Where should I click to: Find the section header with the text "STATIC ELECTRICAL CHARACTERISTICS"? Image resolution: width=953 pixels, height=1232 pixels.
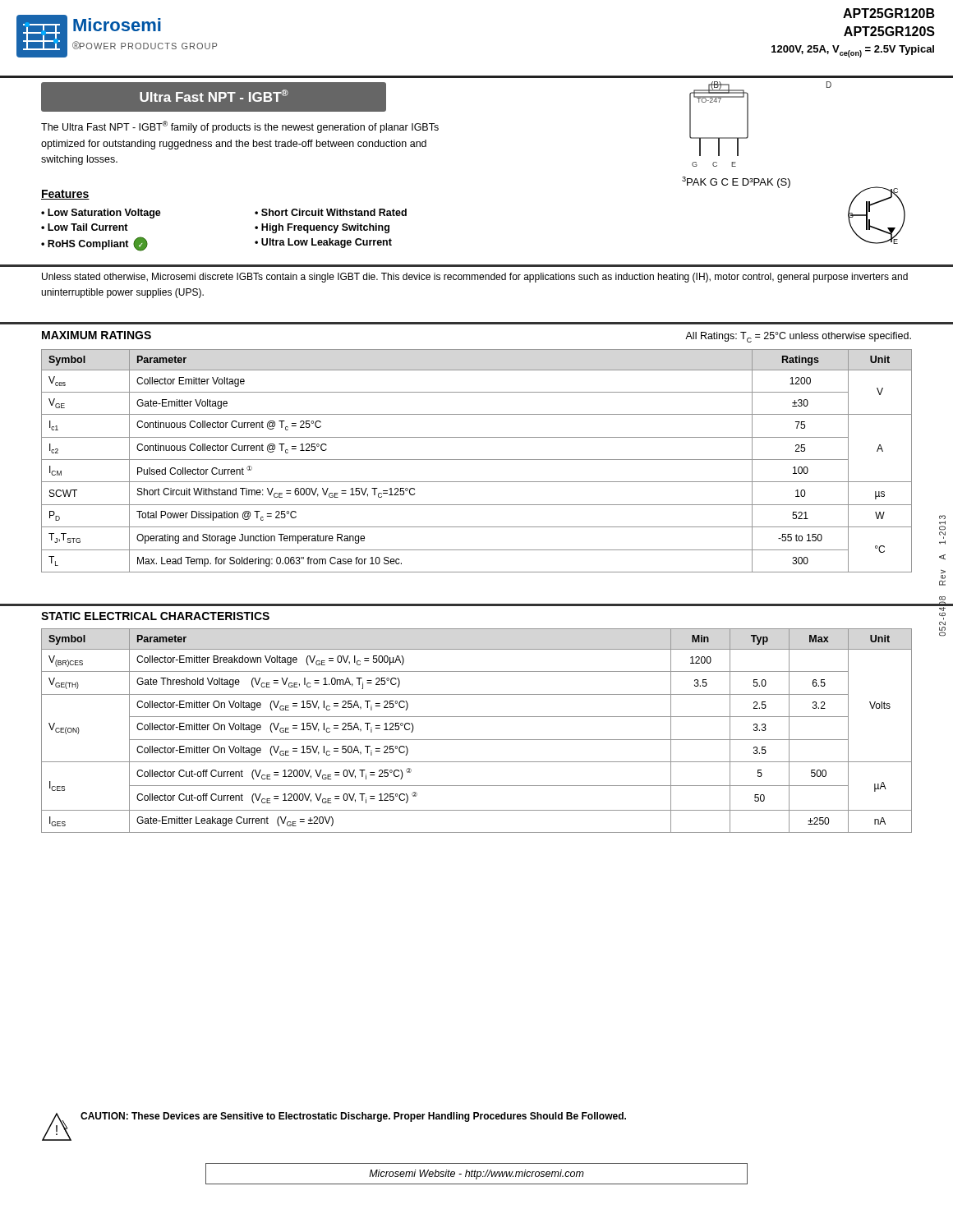pos(155,616)
